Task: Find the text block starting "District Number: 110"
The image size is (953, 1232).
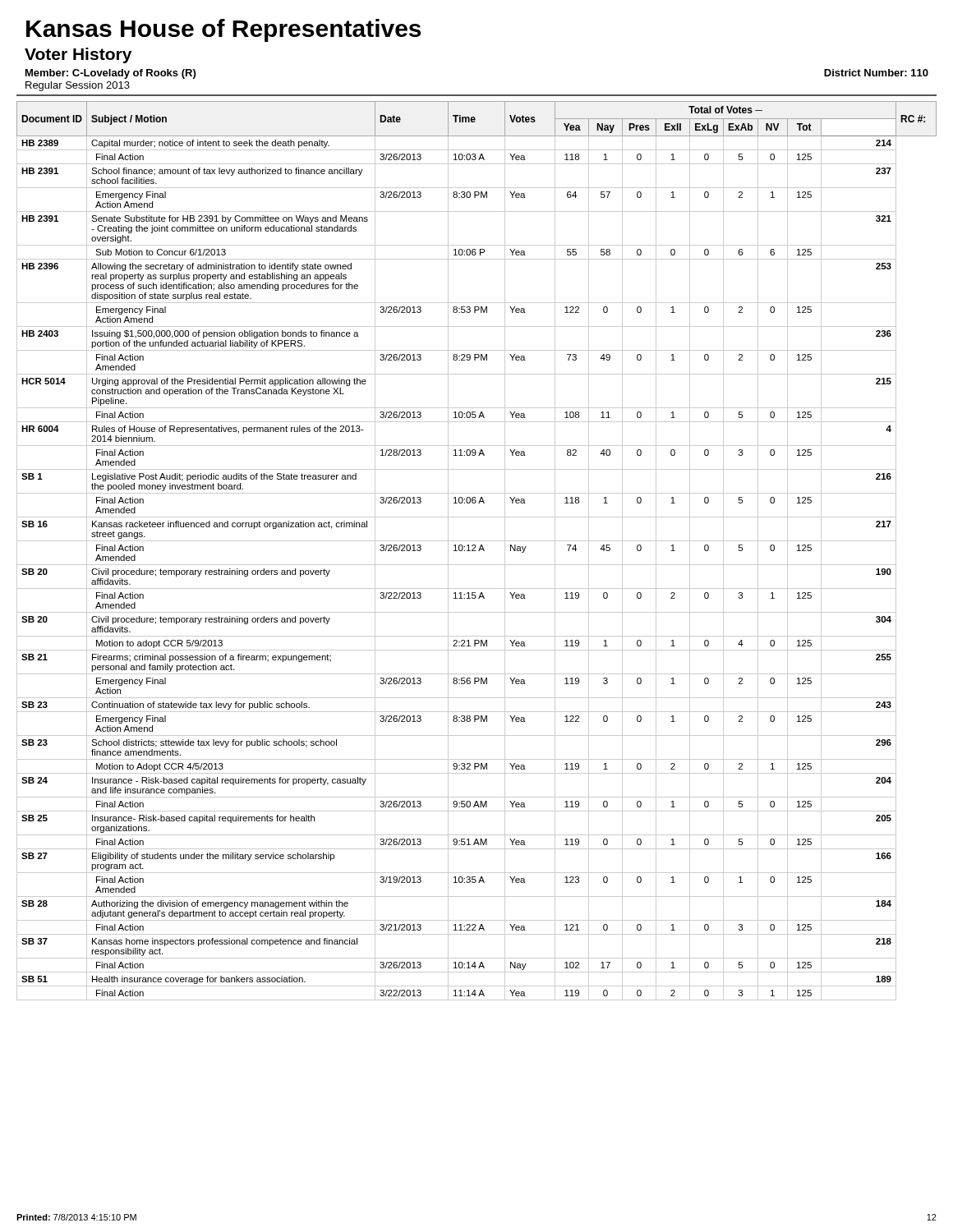Action: 876,73
